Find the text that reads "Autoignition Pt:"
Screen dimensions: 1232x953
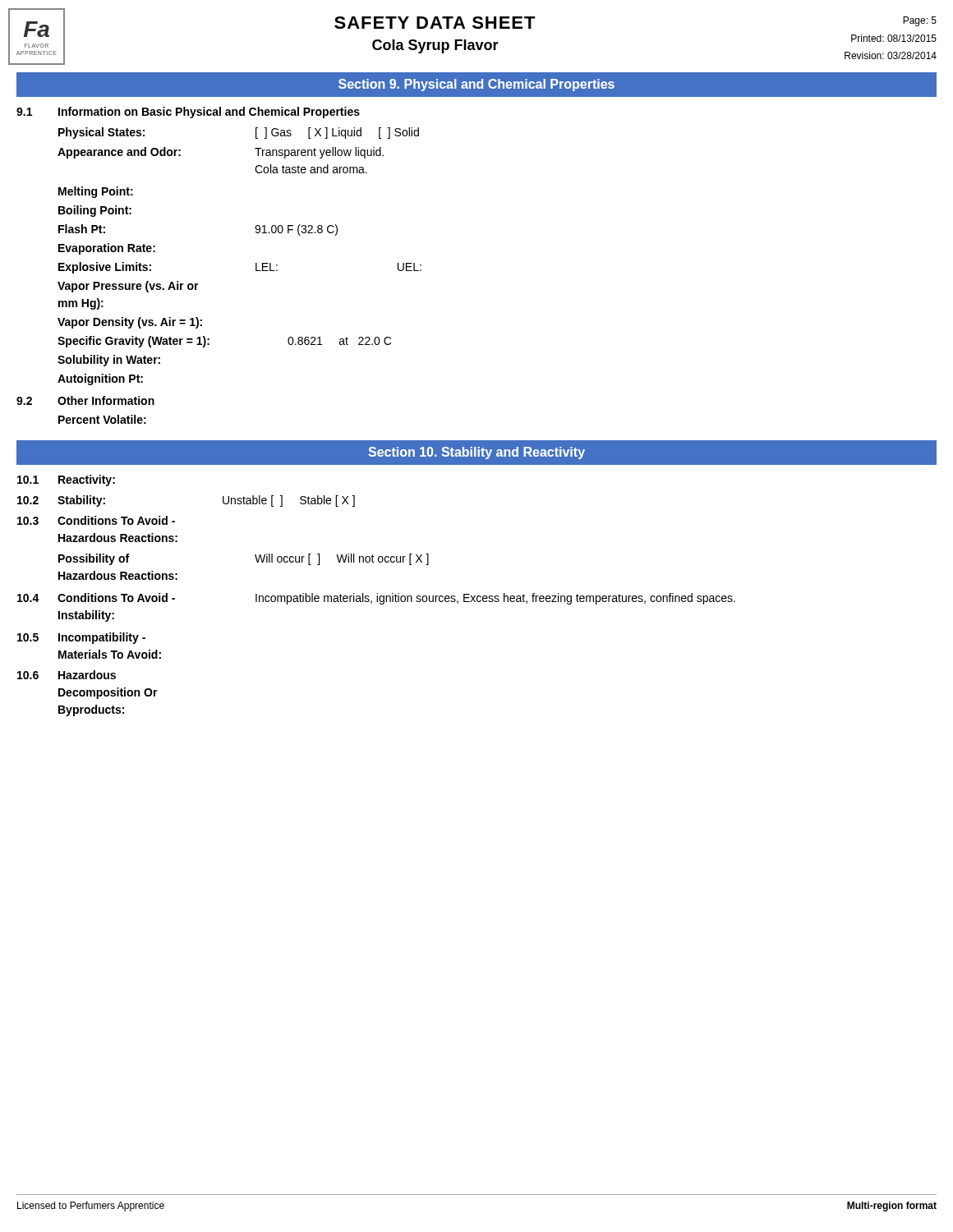coord(101,379)
